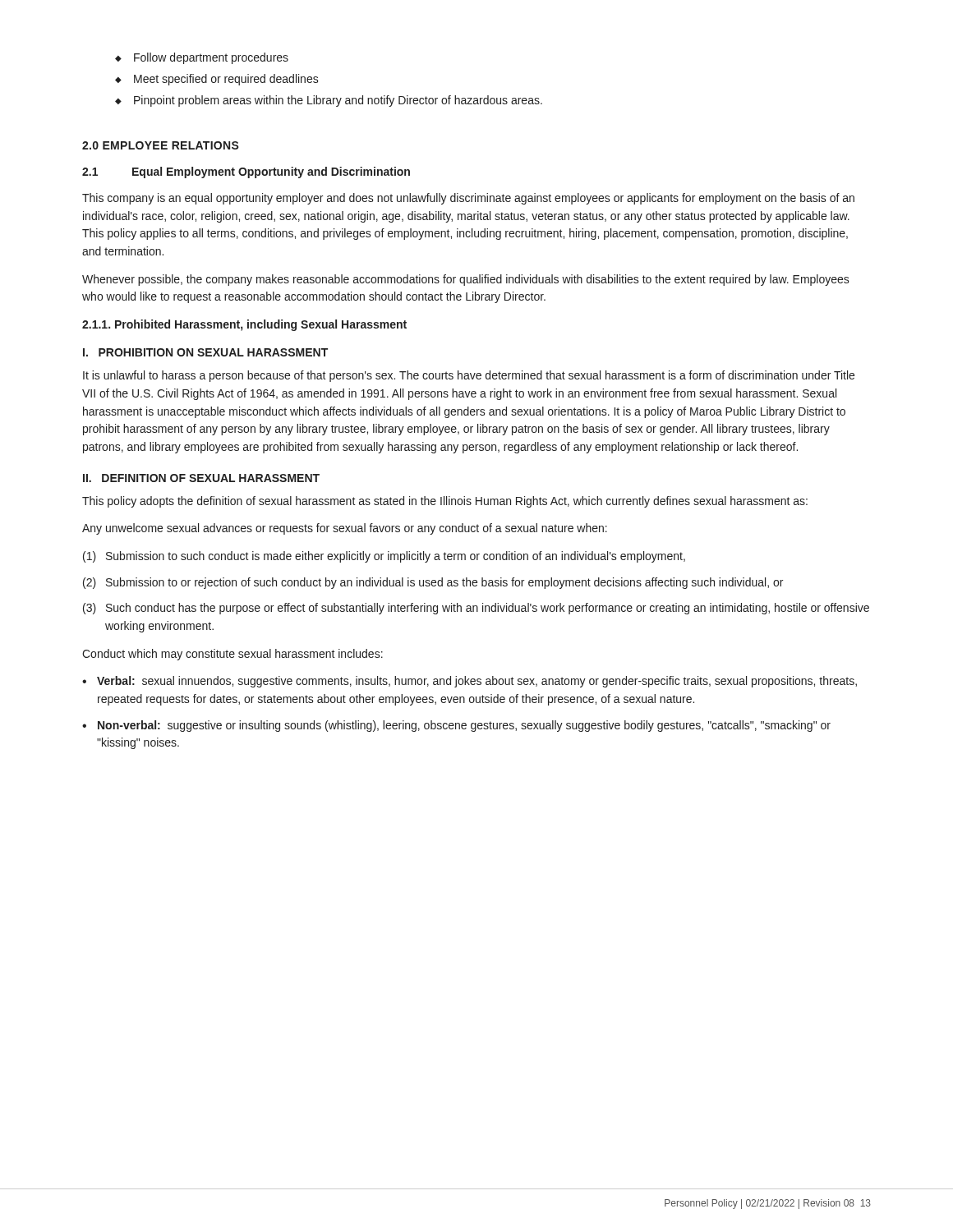Image resolution: width=953 pixels, height=1232 pixels.
Task: Find the text block starting "II. DEFINITION OF SEXUAL HARASSMENT"
Action: [201, 478]
